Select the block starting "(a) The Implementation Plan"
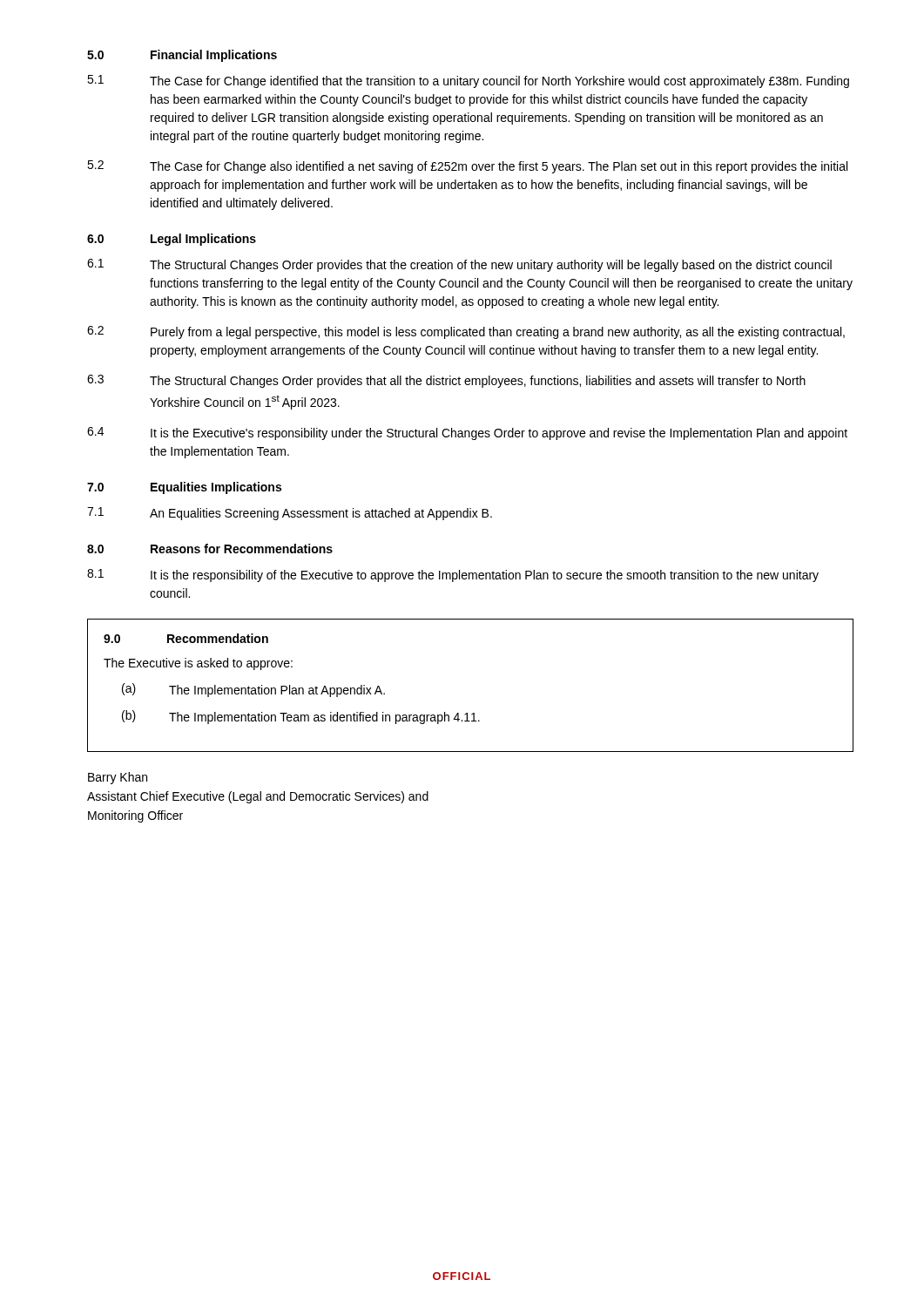 [253, 690]
